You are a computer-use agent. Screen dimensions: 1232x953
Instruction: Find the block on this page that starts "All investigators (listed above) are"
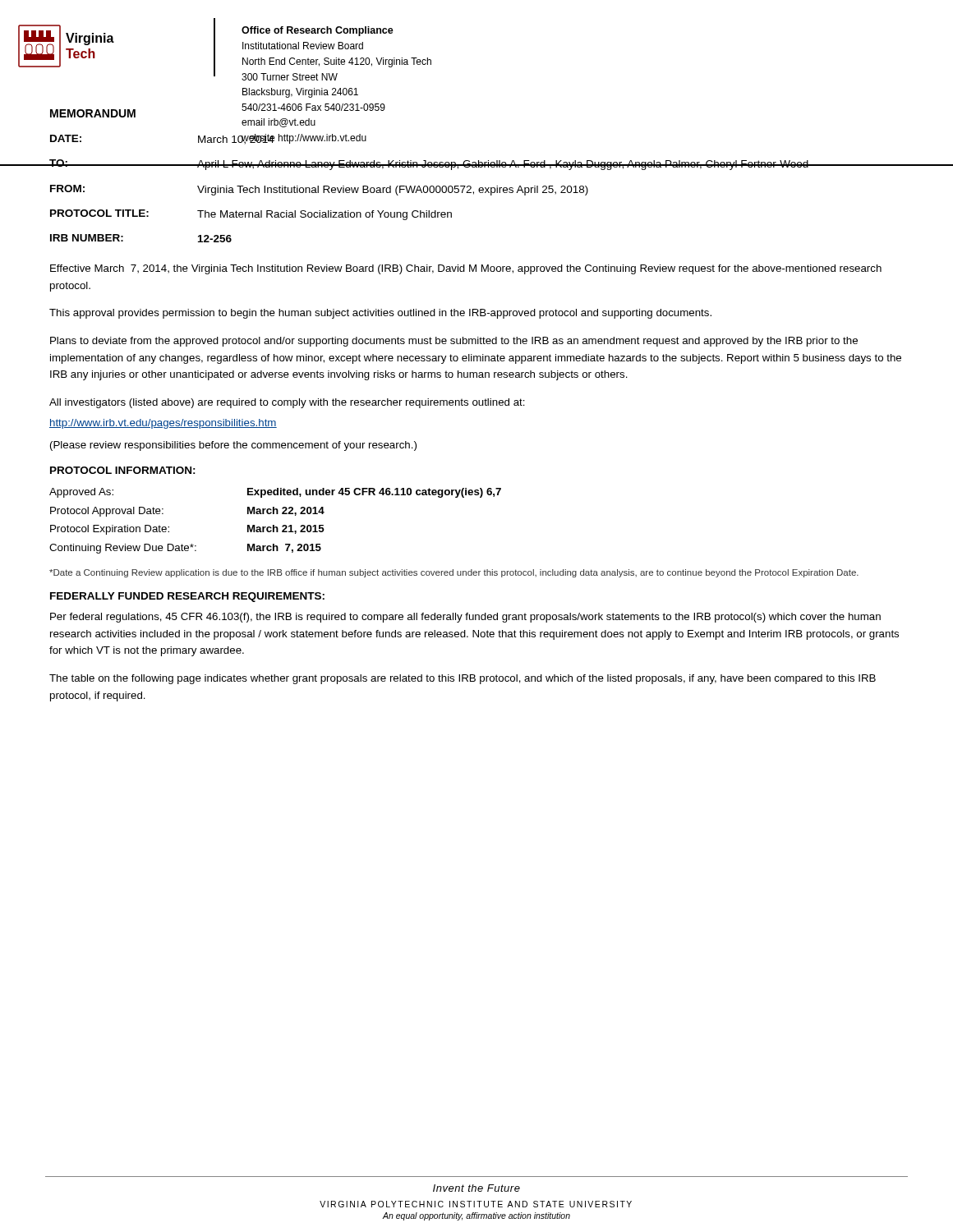[x=287, y=402]
